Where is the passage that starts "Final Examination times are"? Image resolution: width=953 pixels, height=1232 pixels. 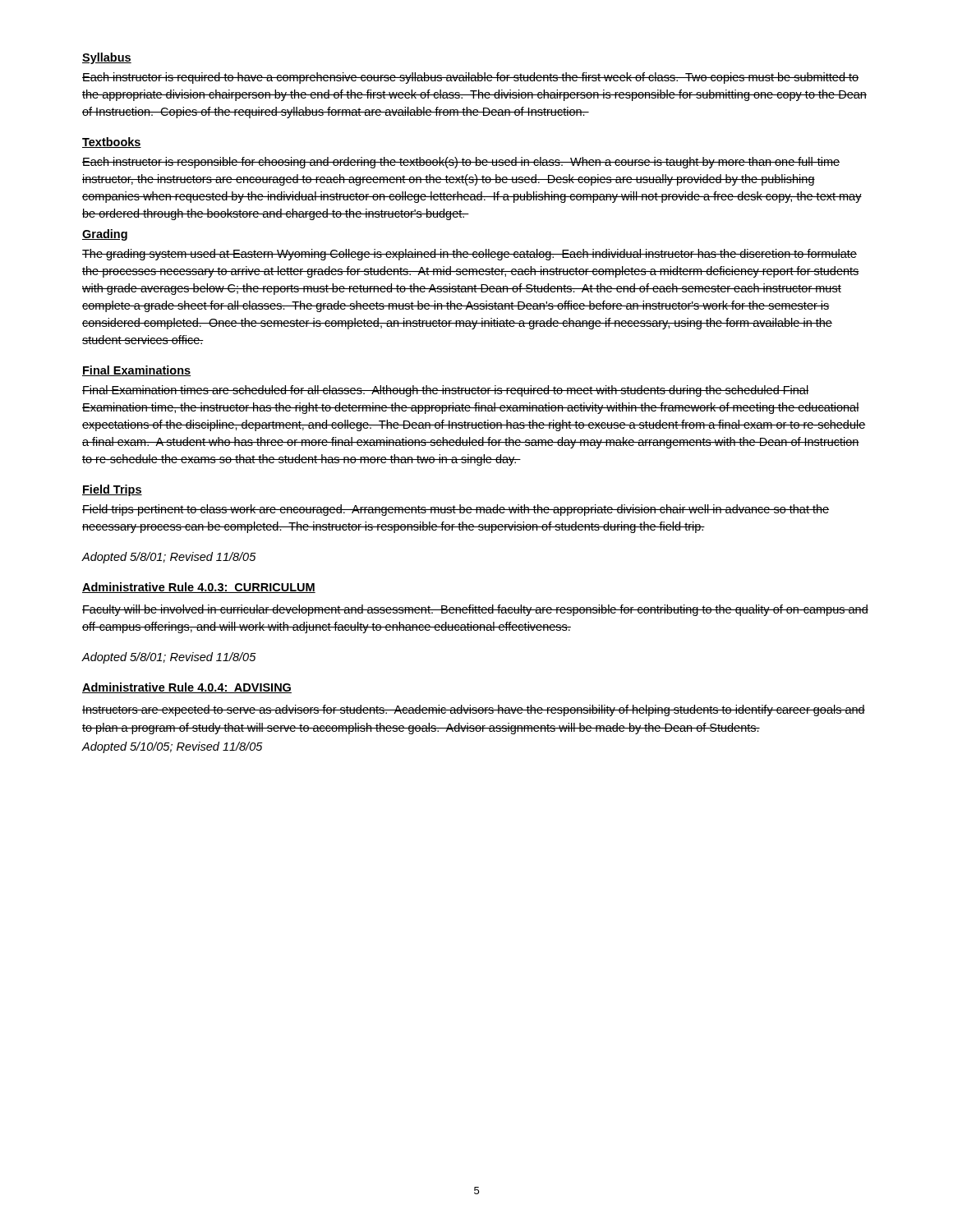click(x=474, y=425)
